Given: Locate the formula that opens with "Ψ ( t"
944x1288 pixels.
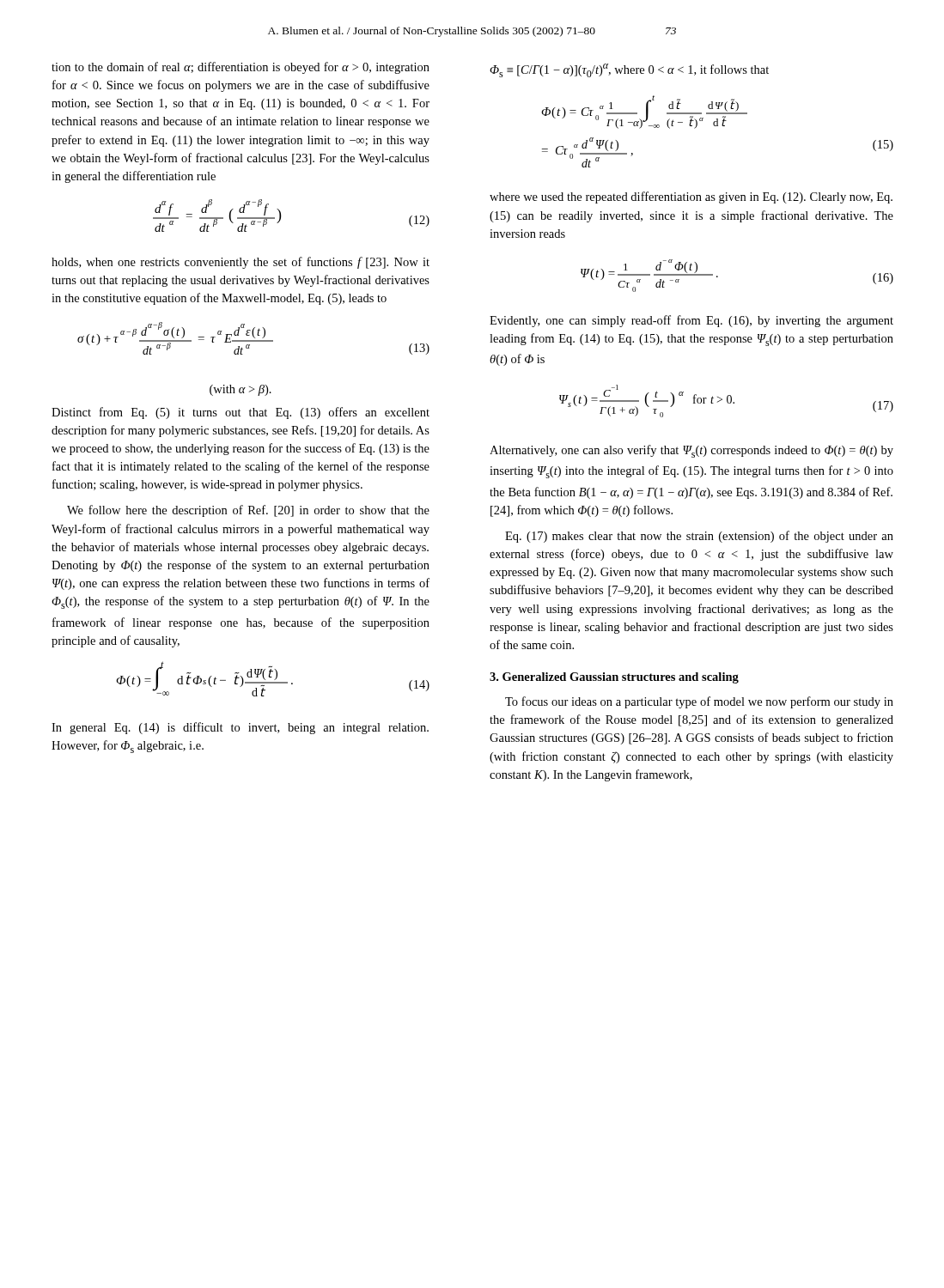Looking at the screenshot, I should [x=633, y=275].
